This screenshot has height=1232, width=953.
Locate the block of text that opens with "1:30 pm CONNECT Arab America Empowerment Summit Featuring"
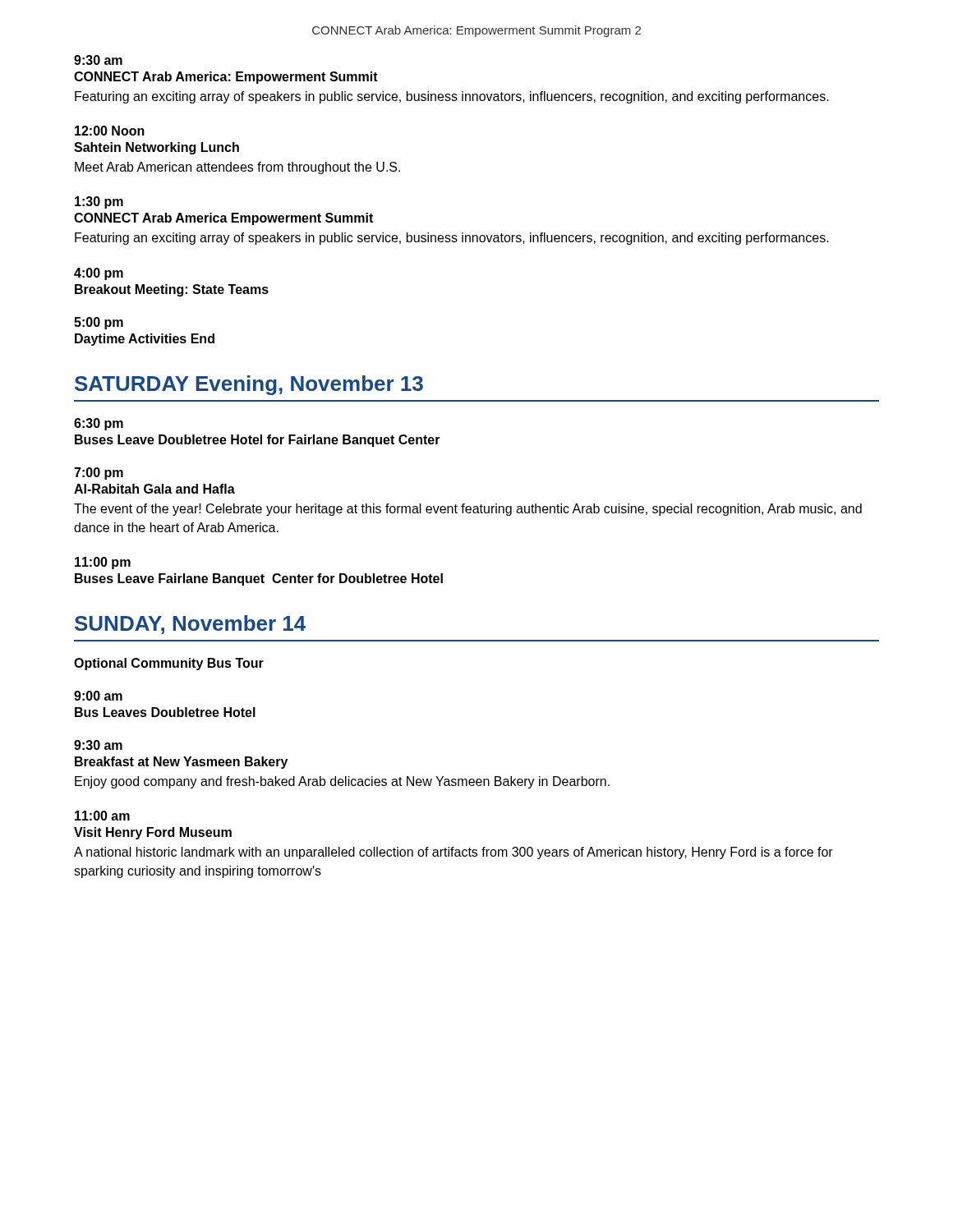pyautogui.click(x=99, y=202)
